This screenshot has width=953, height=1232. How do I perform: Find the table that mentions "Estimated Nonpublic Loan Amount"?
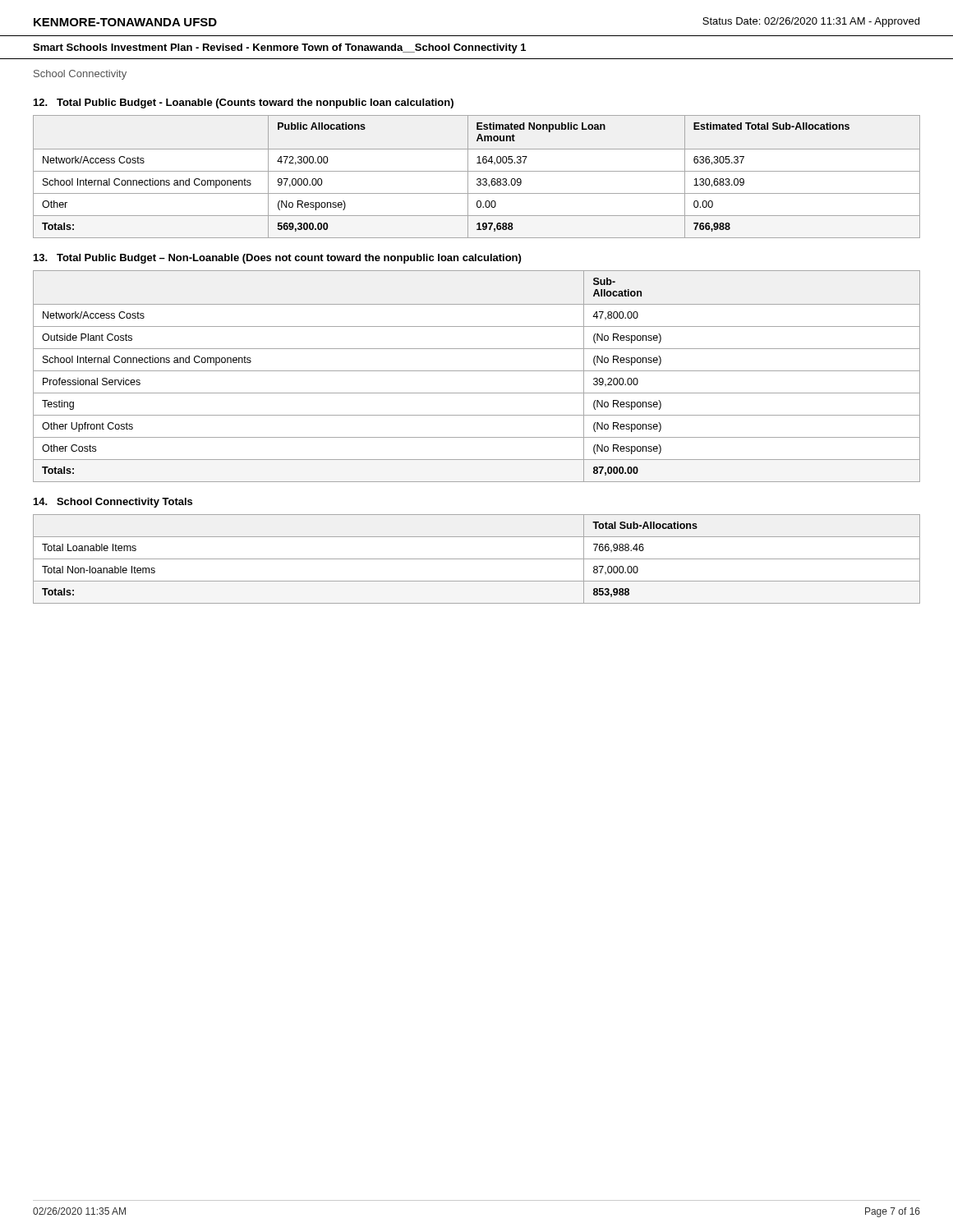coord(476,177)
